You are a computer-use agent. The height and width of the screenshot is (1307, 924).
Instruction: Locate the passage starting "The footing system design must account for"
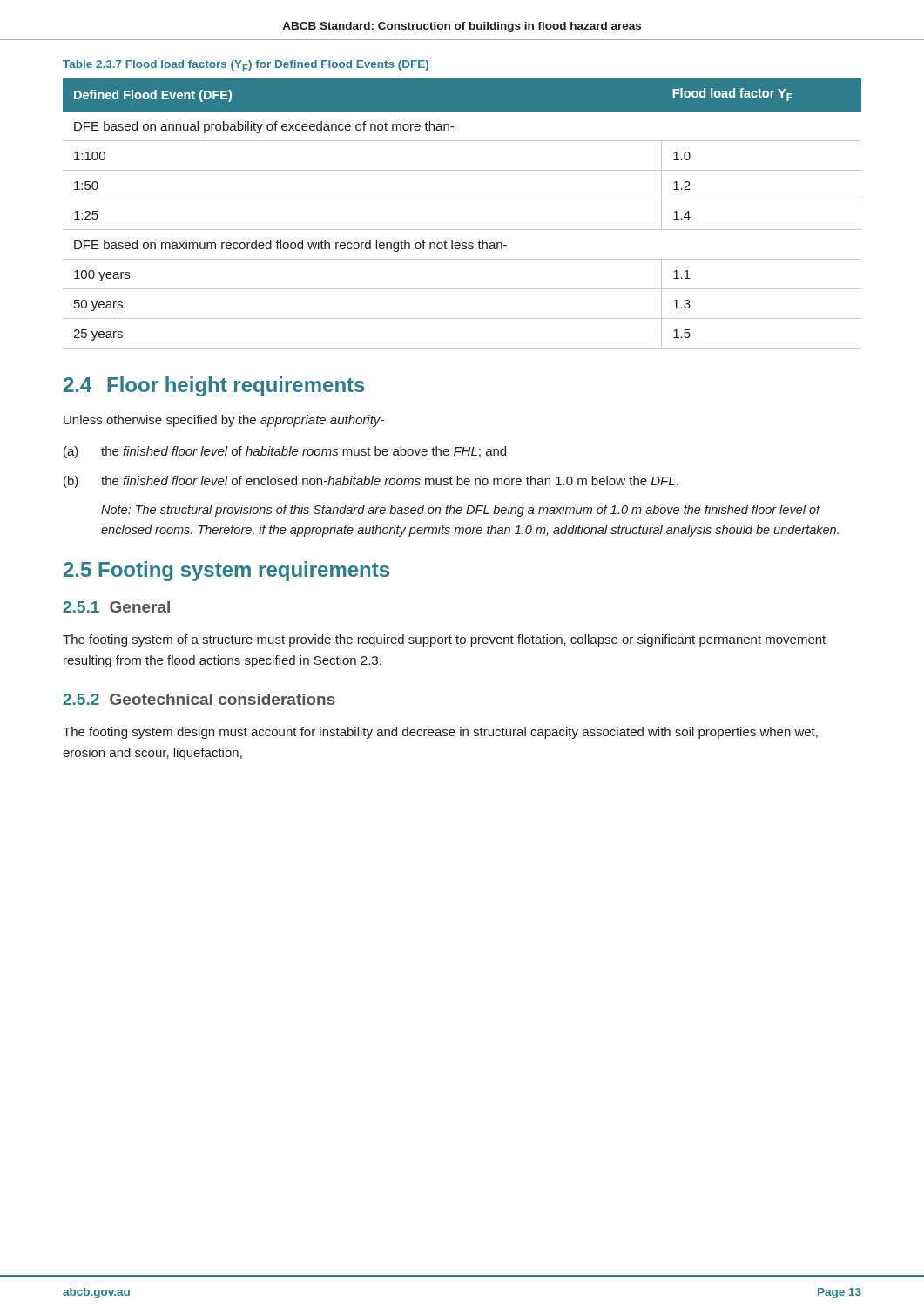pyautogui.click(x=441, y=742)
